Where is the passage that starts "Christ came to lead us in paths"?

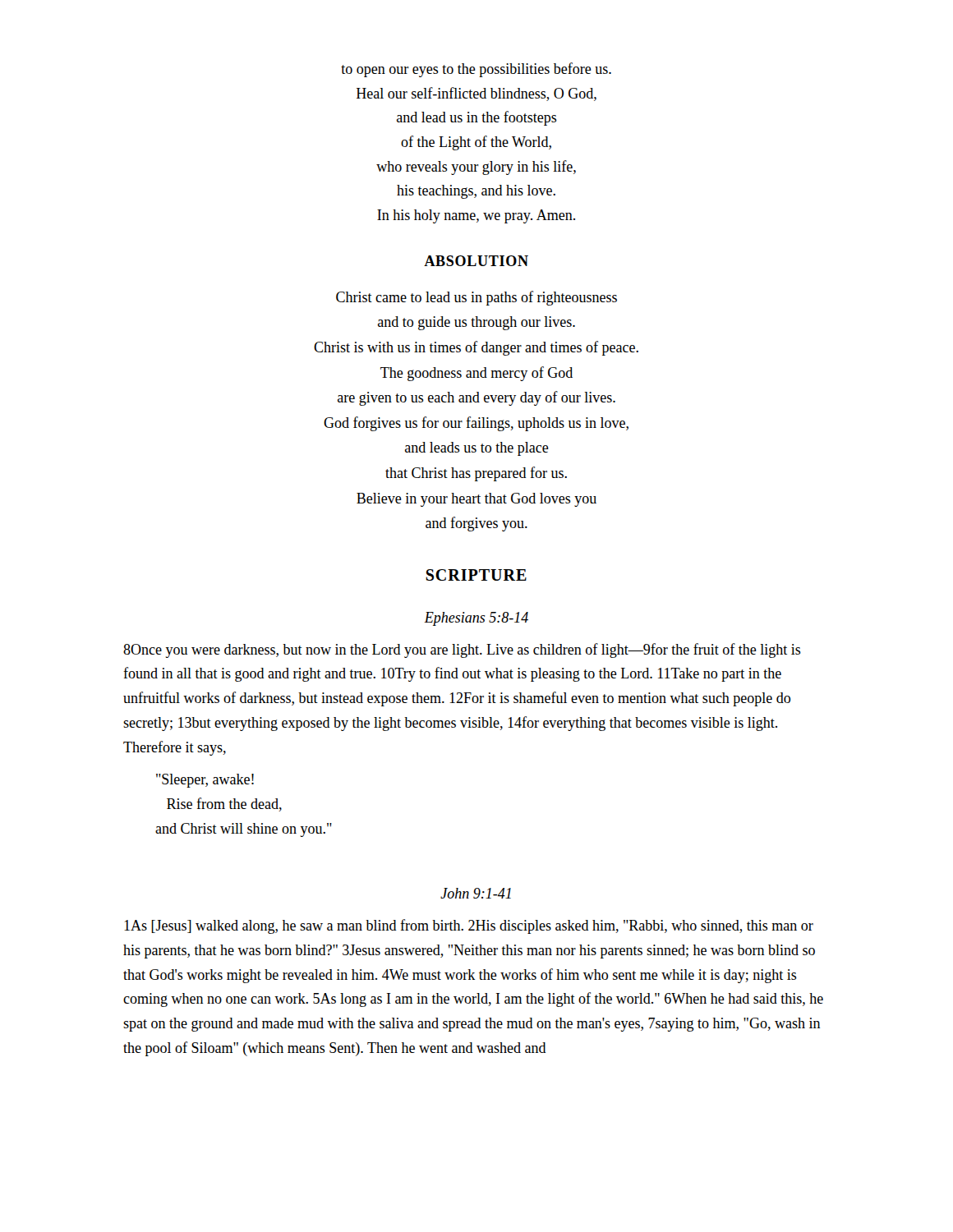(476, 411)
